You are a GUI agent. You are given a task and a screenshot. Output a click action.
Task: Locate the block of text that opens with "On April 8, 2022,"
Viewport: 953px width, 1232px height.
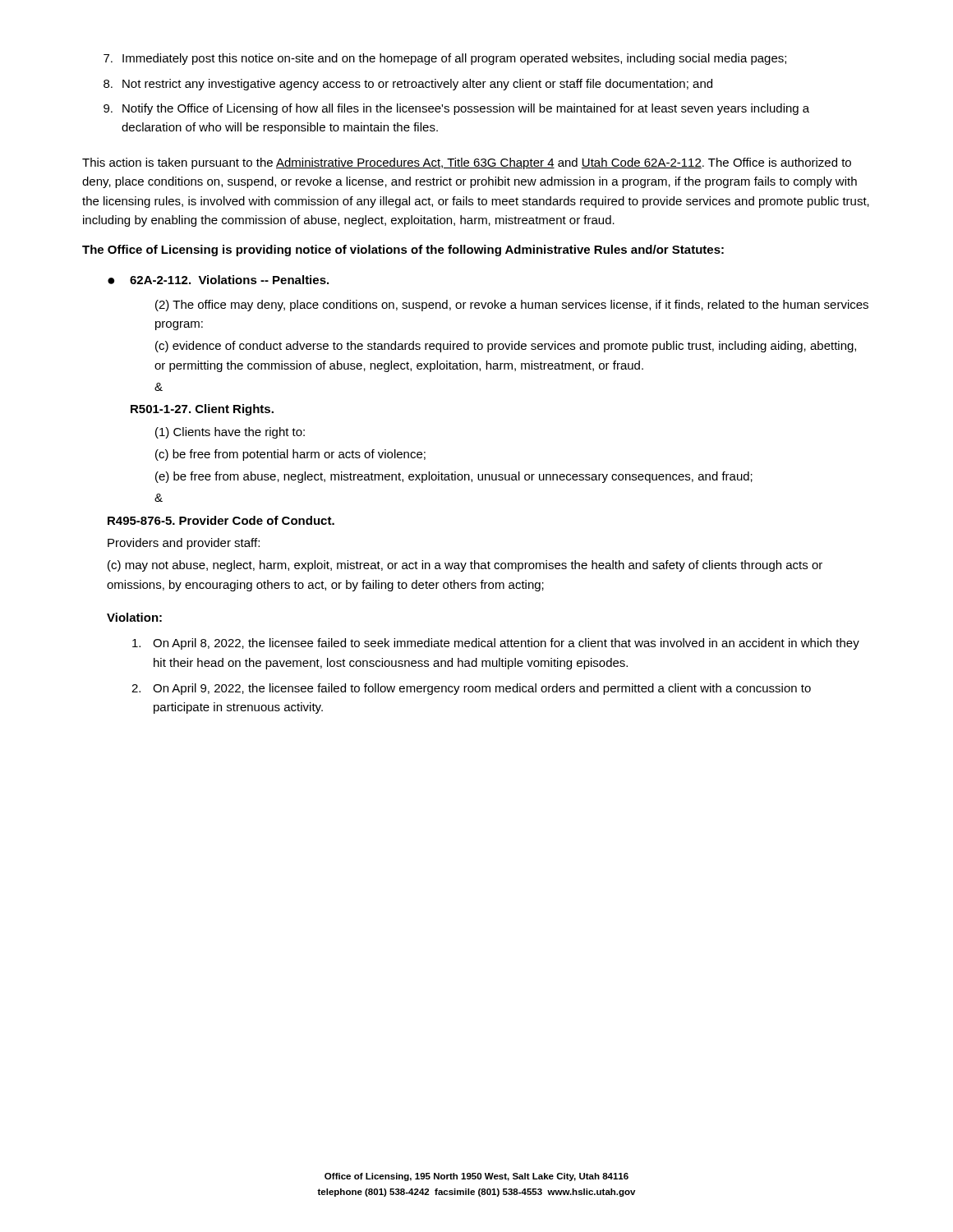pos(501,653)
